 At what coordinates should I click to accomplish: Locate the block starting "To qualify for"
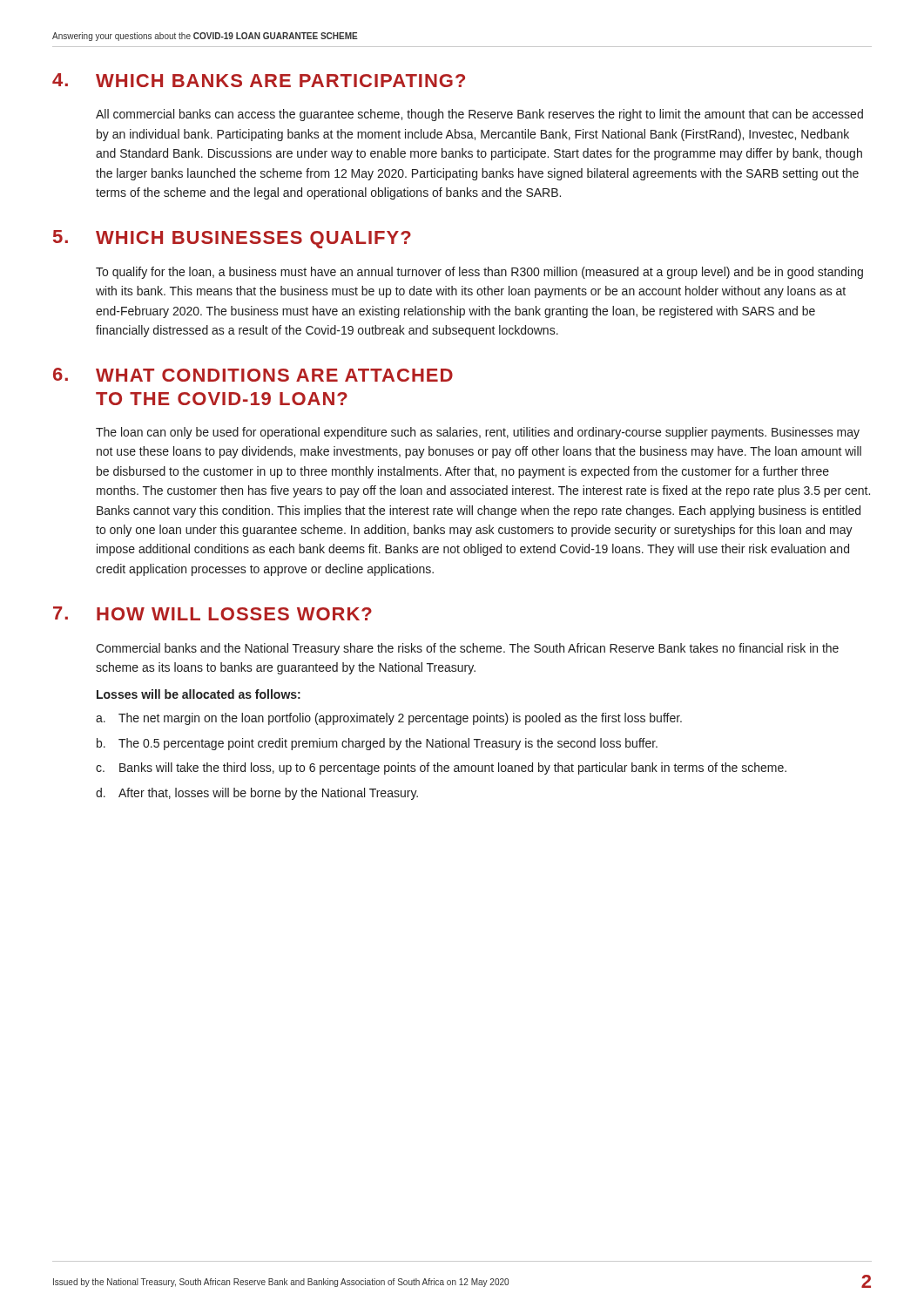[480, 301]
